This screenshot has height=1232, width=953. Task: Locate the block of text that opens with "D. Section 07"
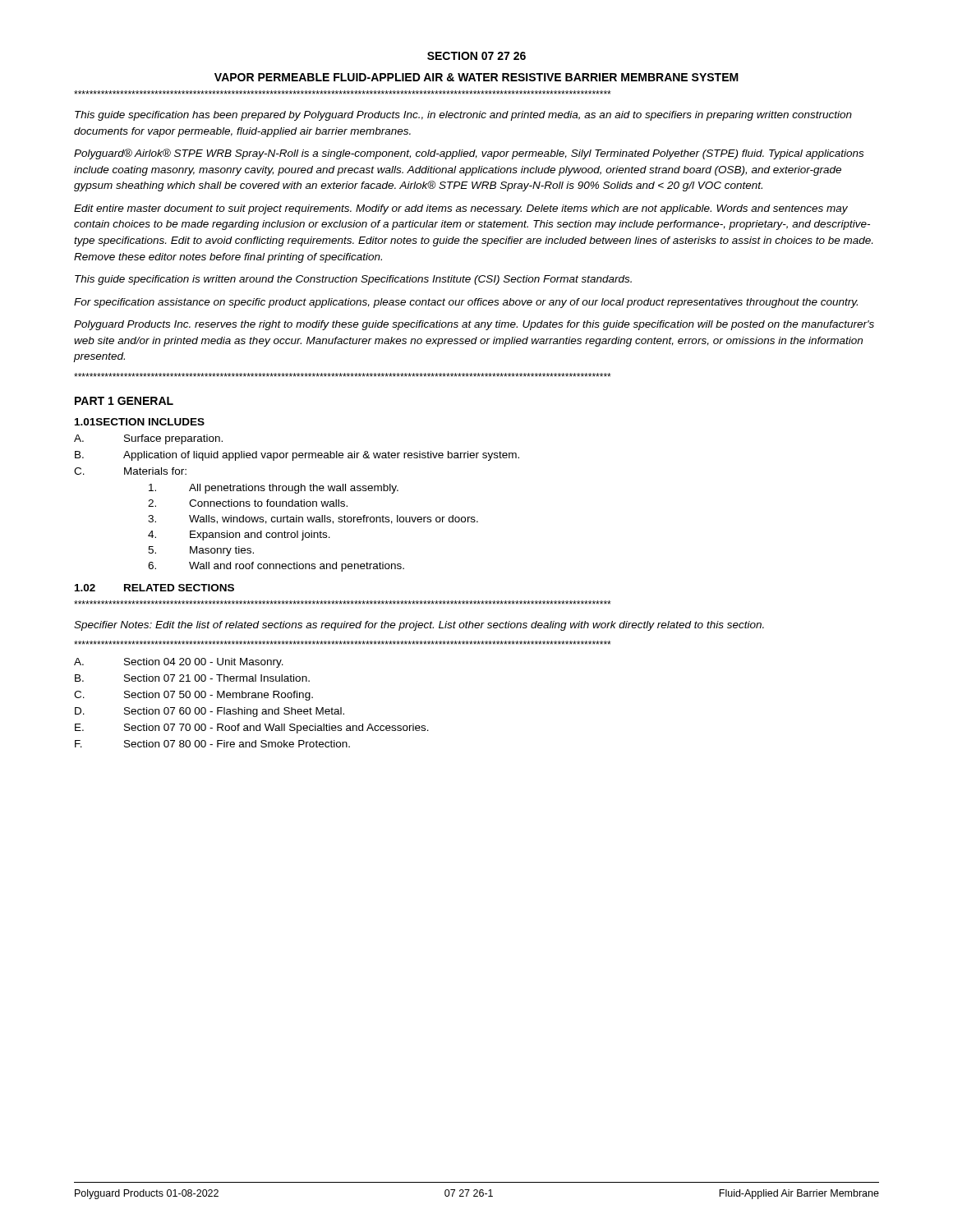coord(209,712)
